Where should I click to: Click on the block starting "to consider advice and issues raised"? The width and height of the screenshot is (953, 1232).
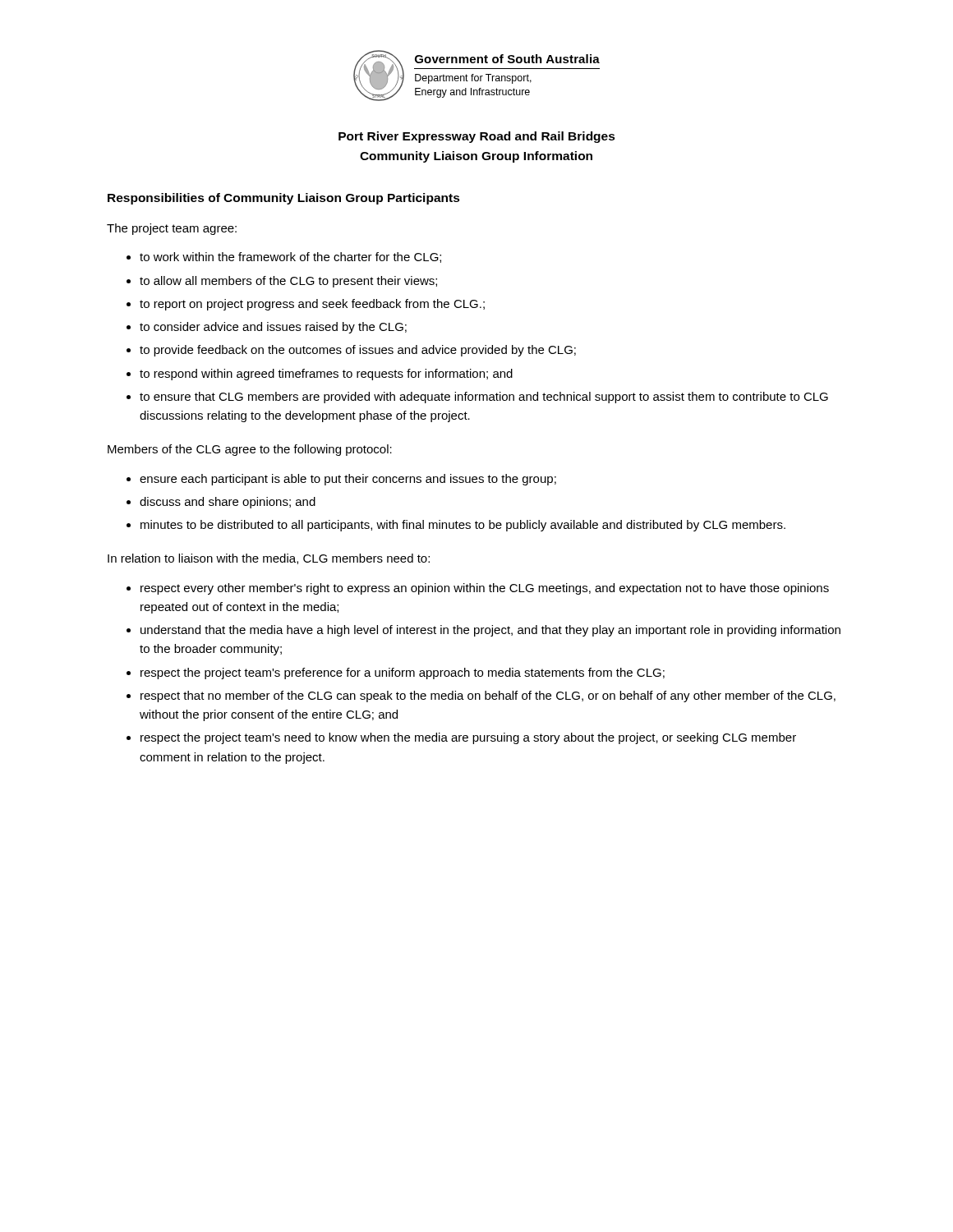click(274, 327)
